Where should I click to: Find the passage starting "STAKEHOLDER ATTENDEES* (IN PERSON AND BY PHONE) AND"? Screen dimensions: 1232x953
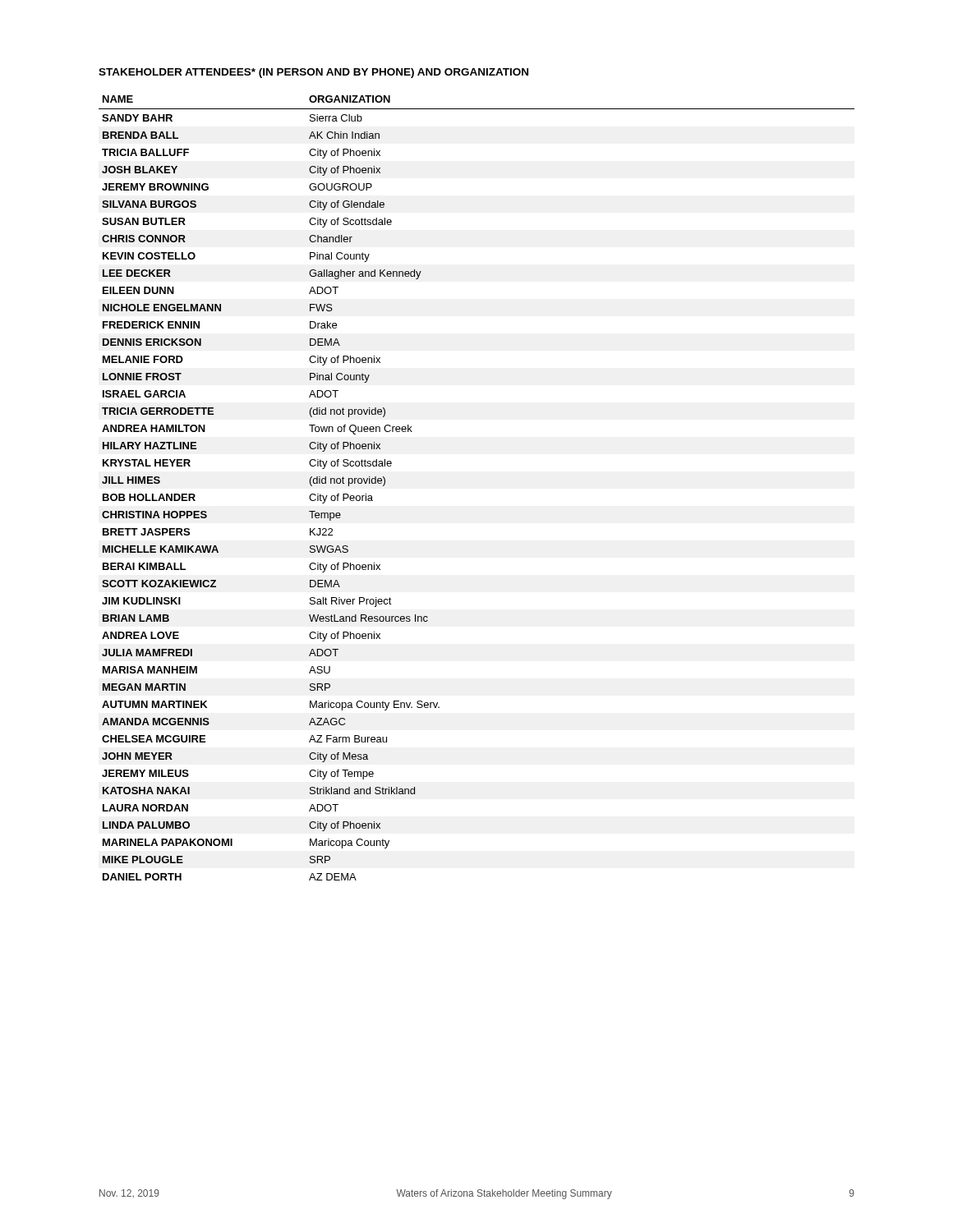314,72
